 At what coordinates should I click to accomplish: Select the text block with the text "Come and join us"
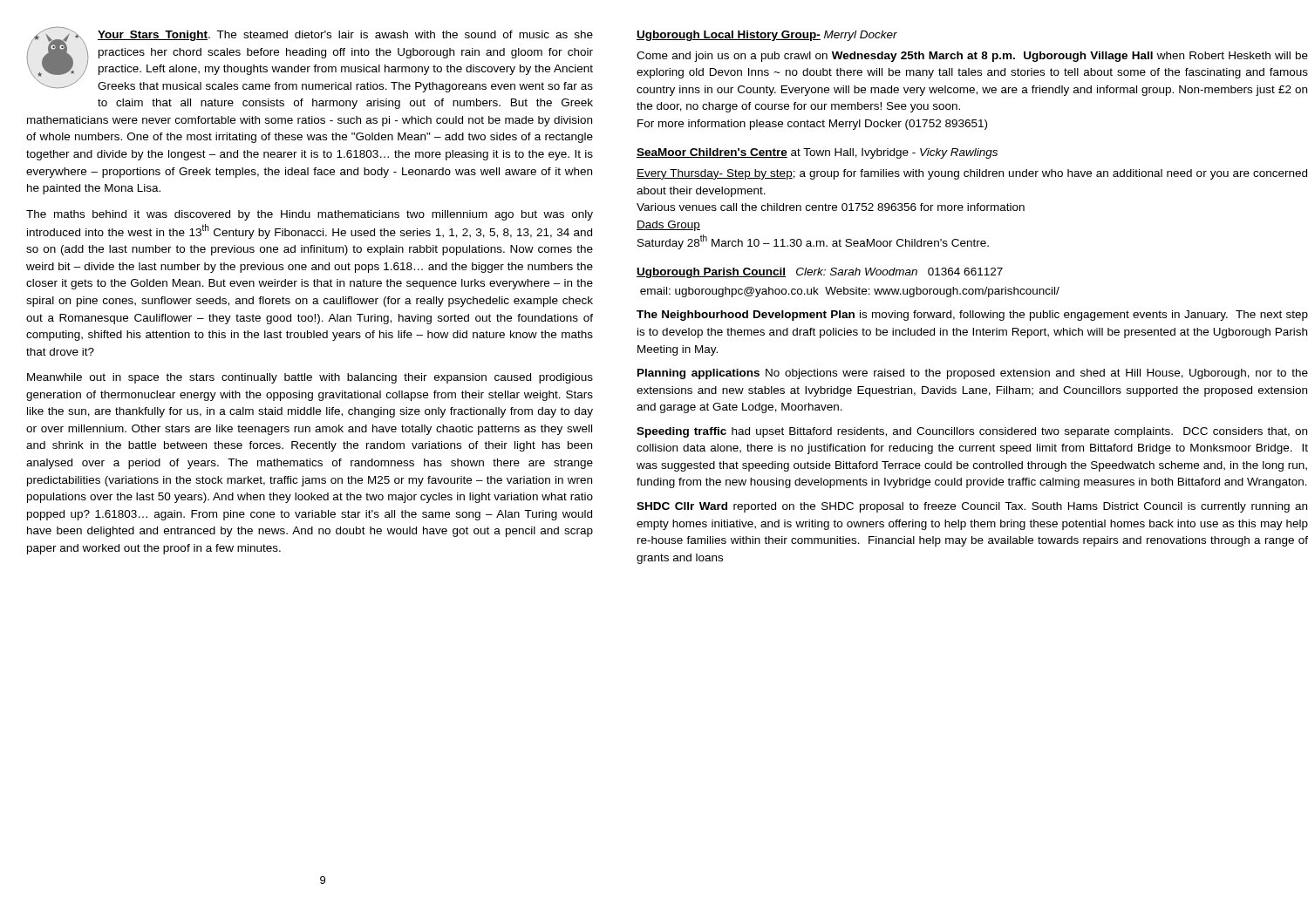tap(972, 89)
